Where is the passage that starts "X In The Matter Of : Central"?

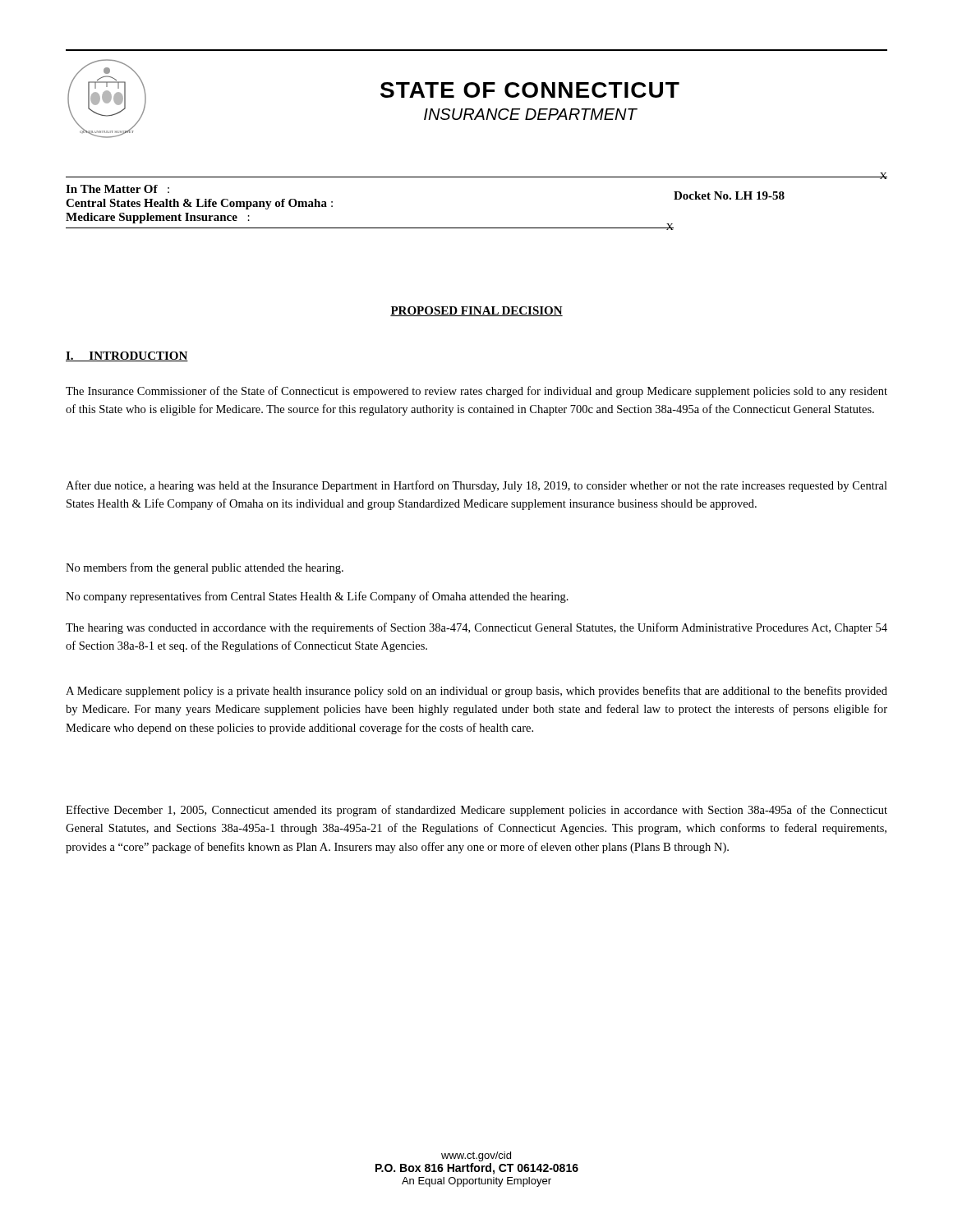click(161, 202)
